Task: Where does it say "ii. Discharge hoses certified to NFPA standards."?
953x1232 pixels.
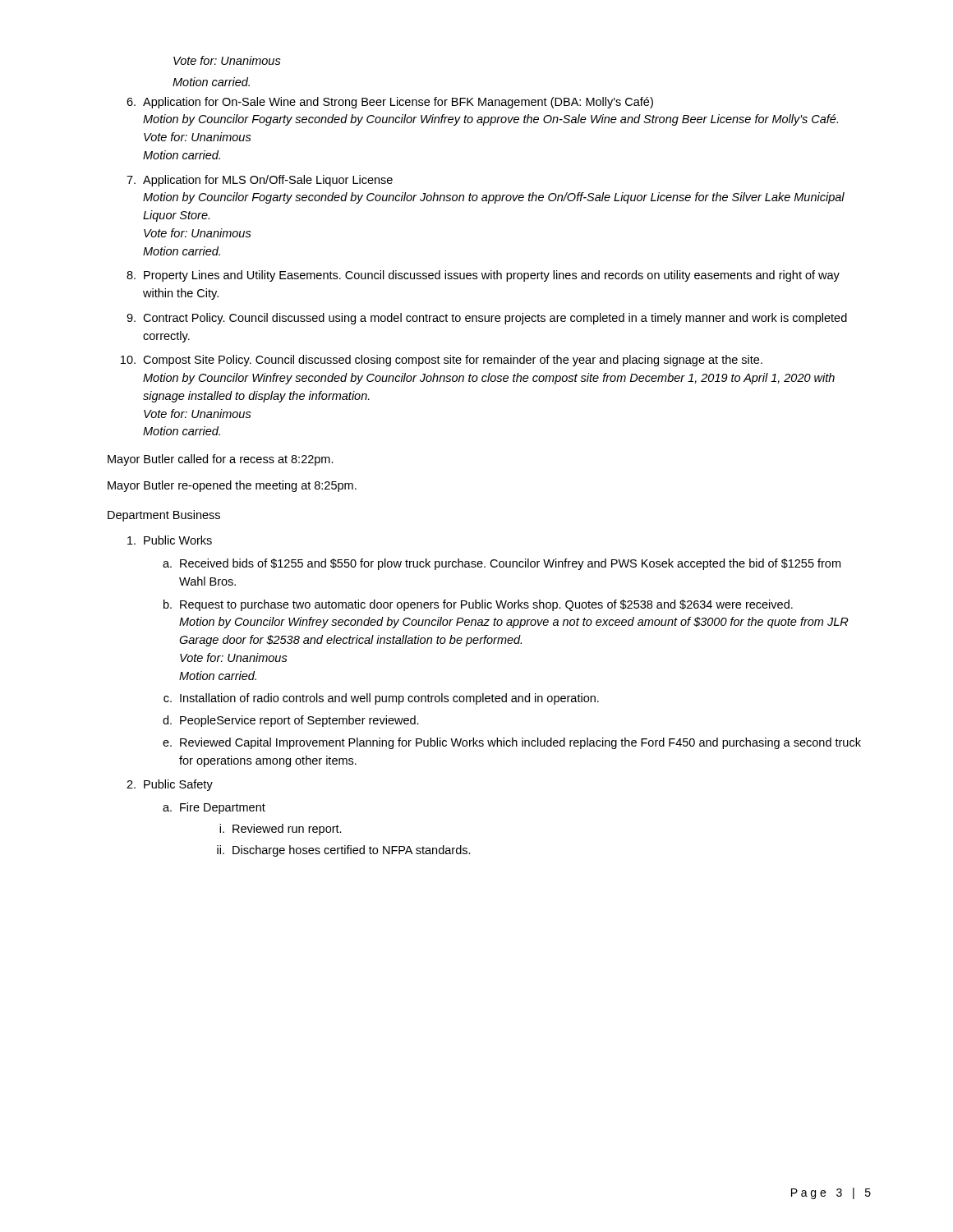Action: tap(344, 851)
